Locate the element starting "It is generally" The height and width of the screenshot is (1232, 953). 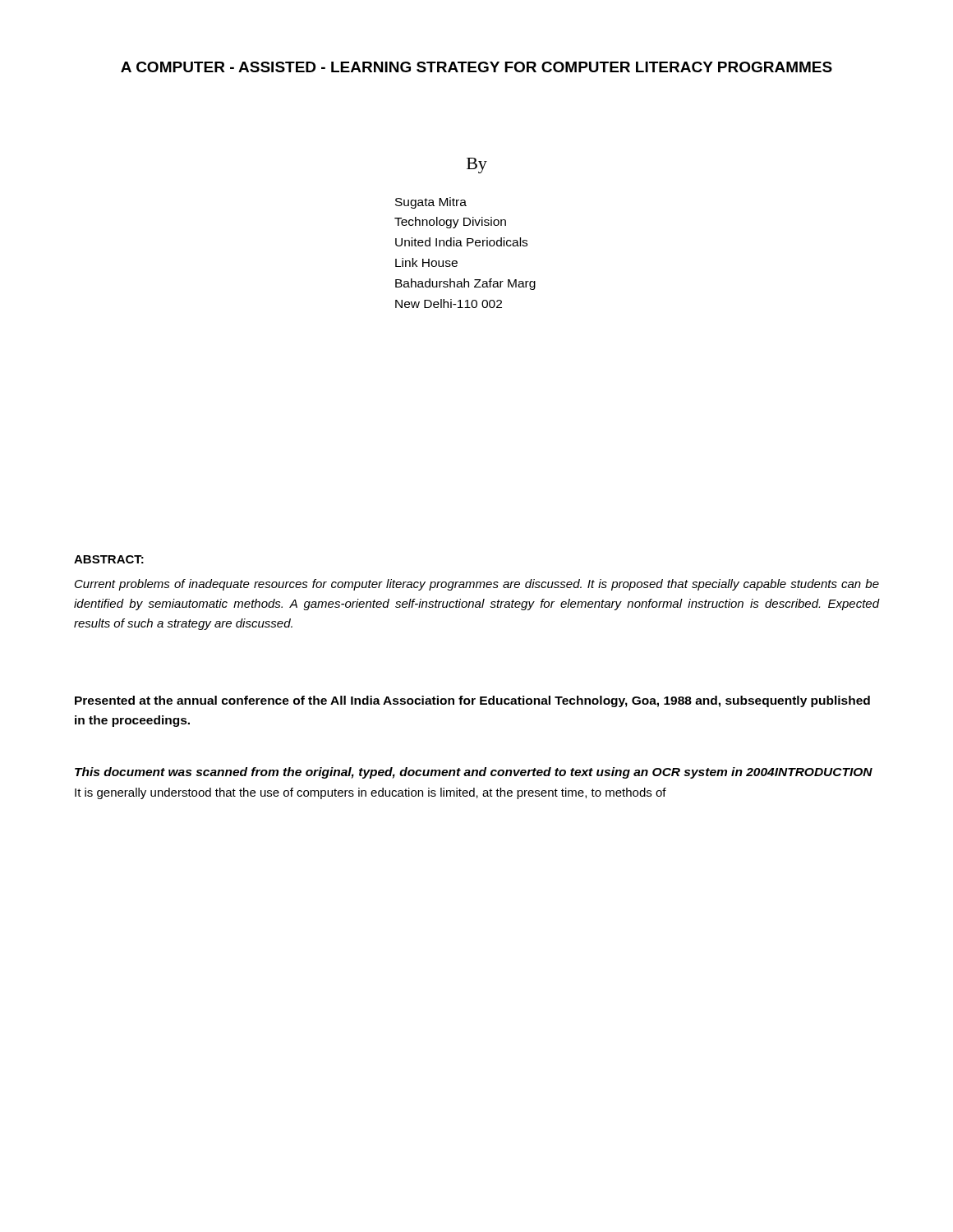point(370,792)
